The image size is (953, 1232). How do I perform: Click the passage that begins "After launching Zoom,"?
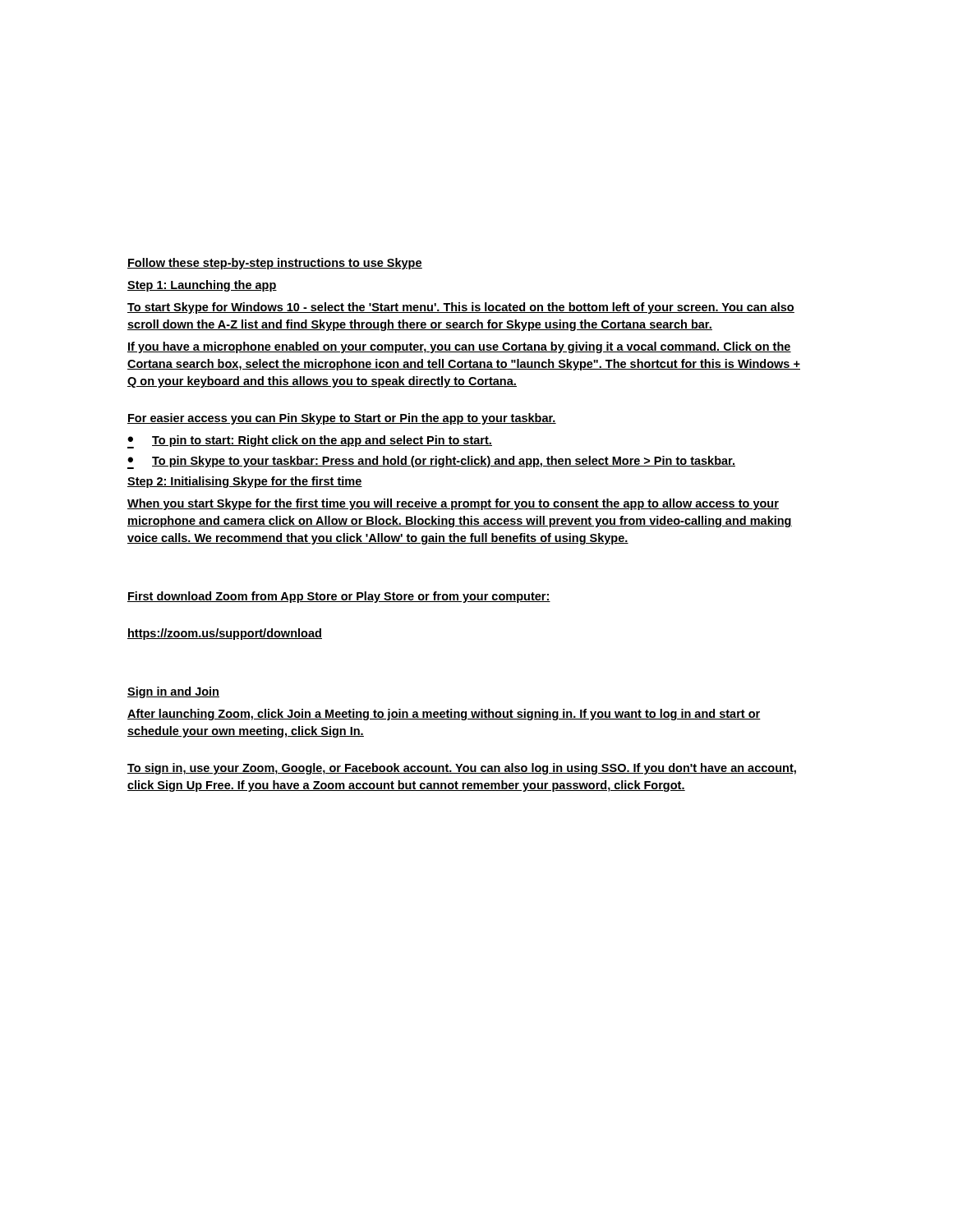(464, 723)
